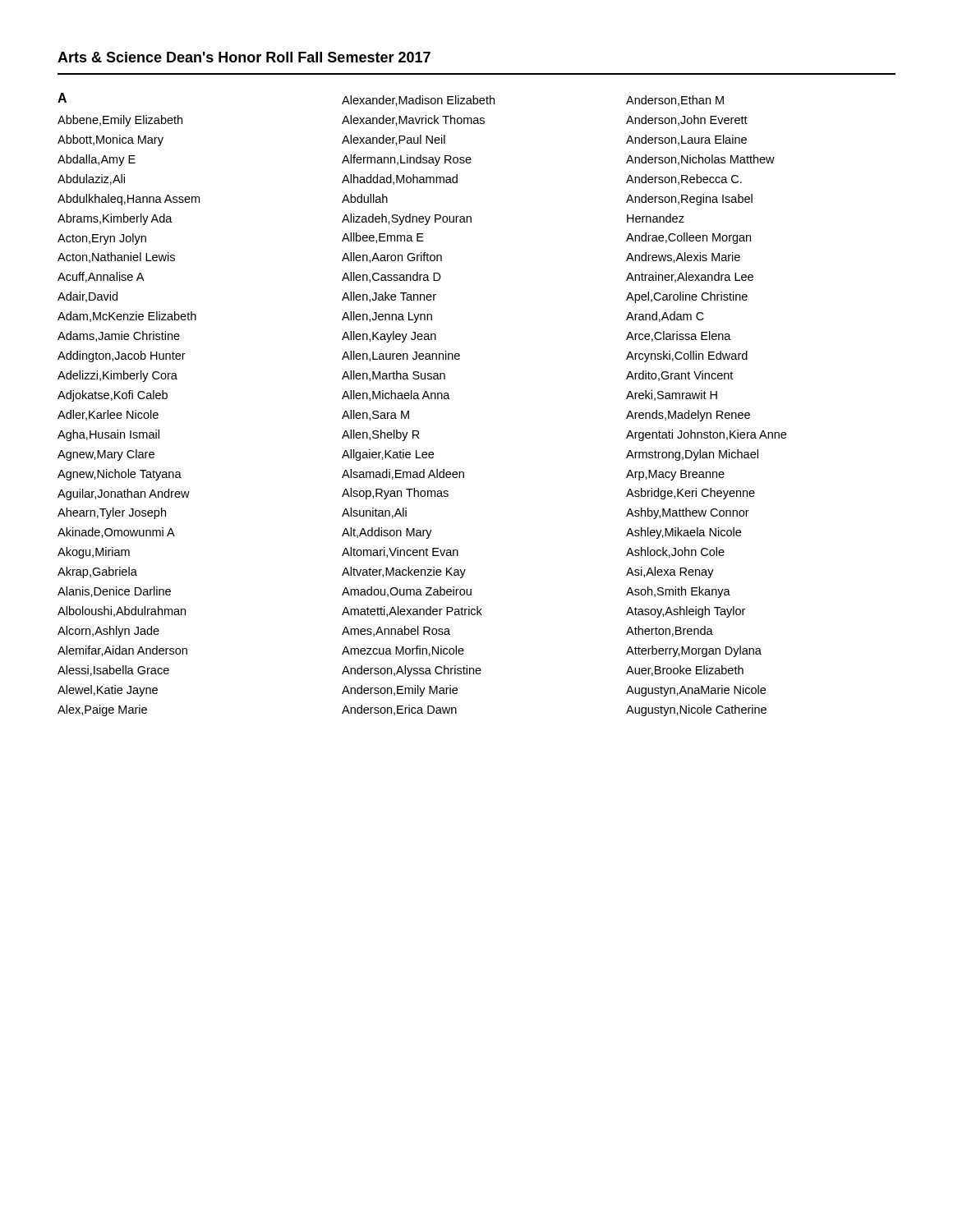
Task: Where does it say "Allen,Jenna Lynn"?
Action: pyautogui.click(x=387, y=317)
